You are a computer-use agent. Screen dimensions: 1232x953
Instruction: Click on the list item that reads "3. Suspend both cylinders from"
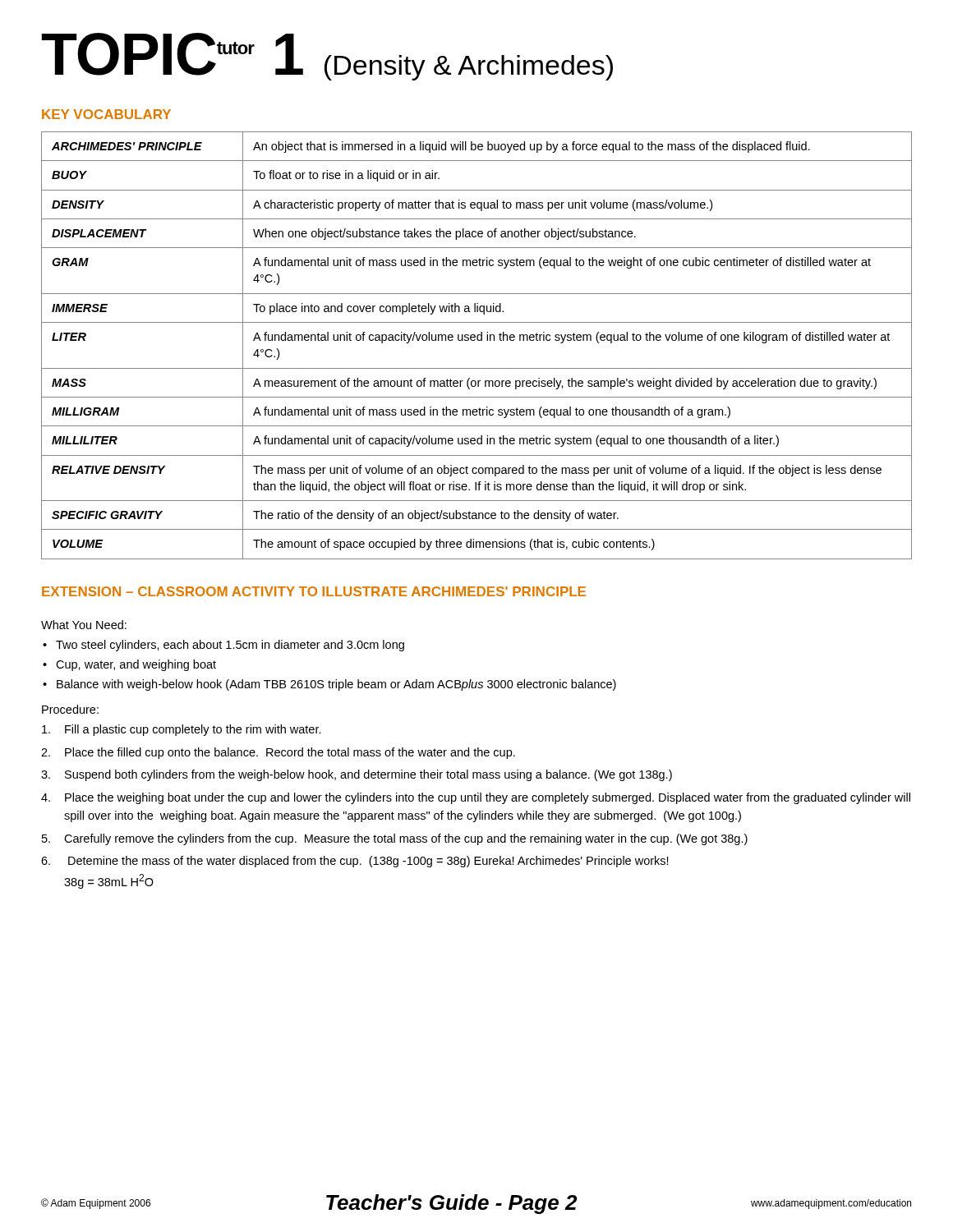coord(357,775)
